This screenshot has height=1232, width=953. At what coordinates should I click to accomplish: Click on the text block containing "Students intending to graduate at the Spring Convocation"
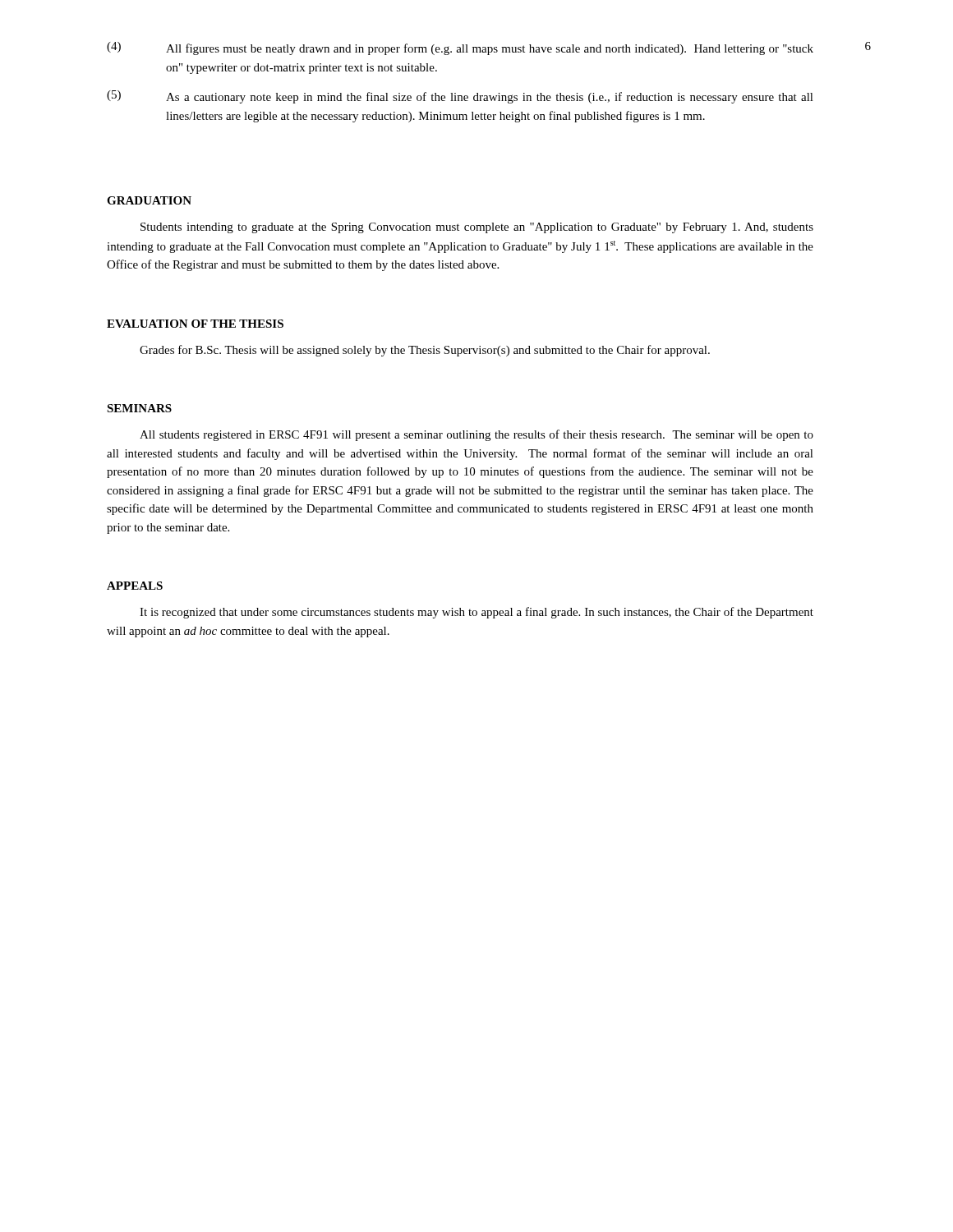(x=460, y=246)
